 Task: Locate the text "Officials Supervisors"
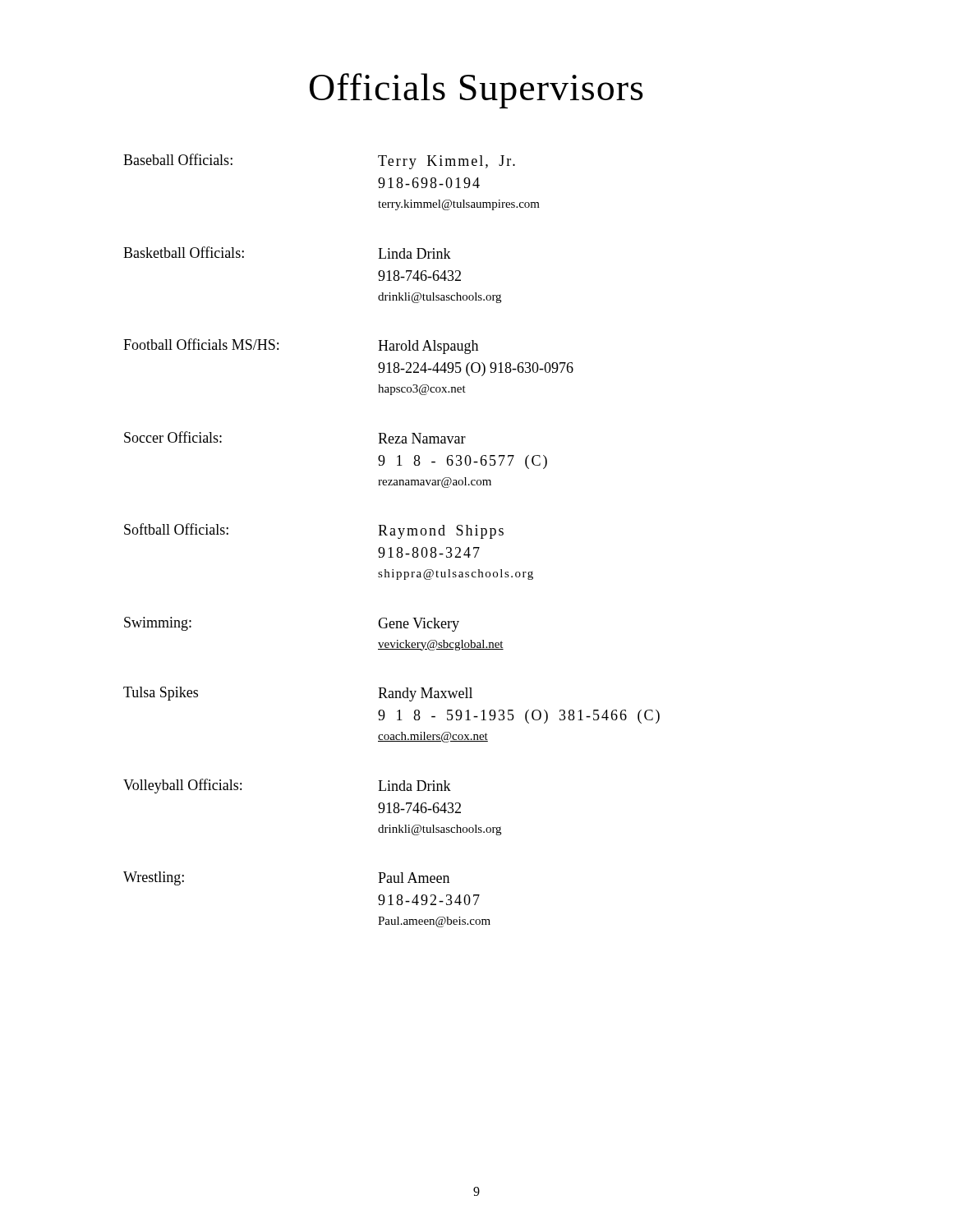click(x=476, y=87)
